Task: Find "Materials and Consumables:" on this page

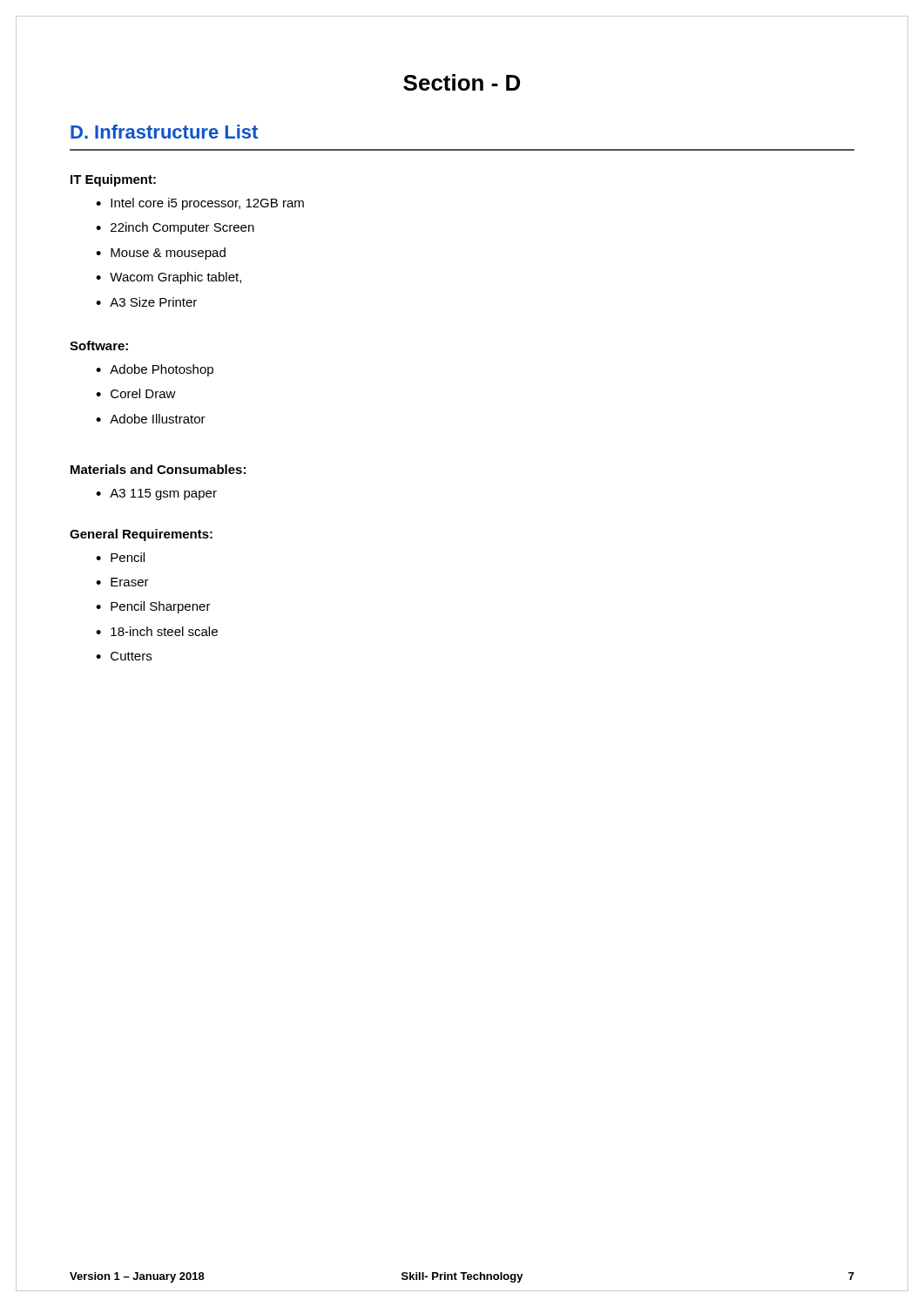Action: 158,469
